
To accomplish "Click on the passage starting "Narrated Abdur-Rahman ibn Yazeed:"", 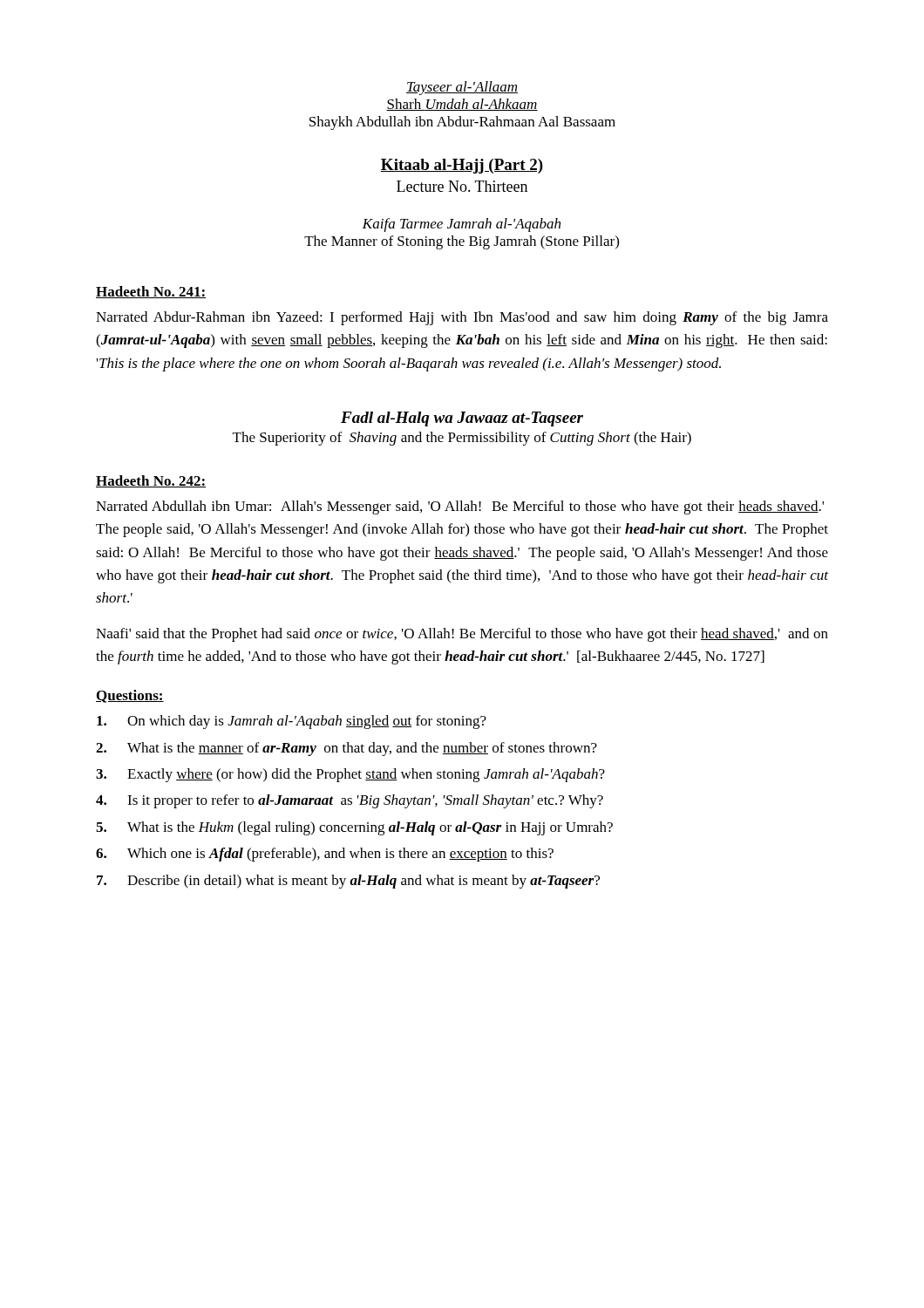I will tap(462, 340).
